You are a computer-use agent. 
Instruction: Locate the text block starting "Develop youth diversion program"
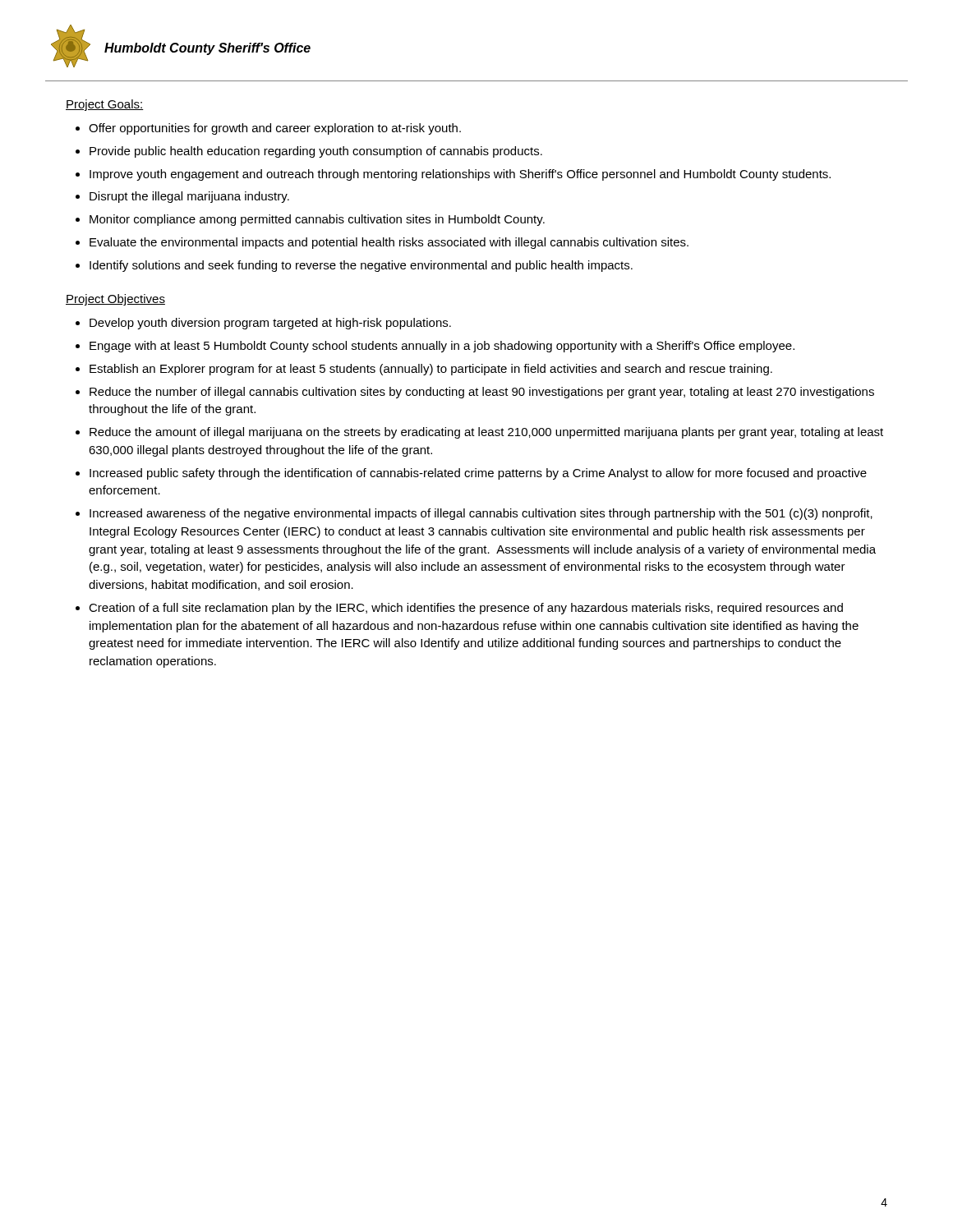(x=263, y=324)
